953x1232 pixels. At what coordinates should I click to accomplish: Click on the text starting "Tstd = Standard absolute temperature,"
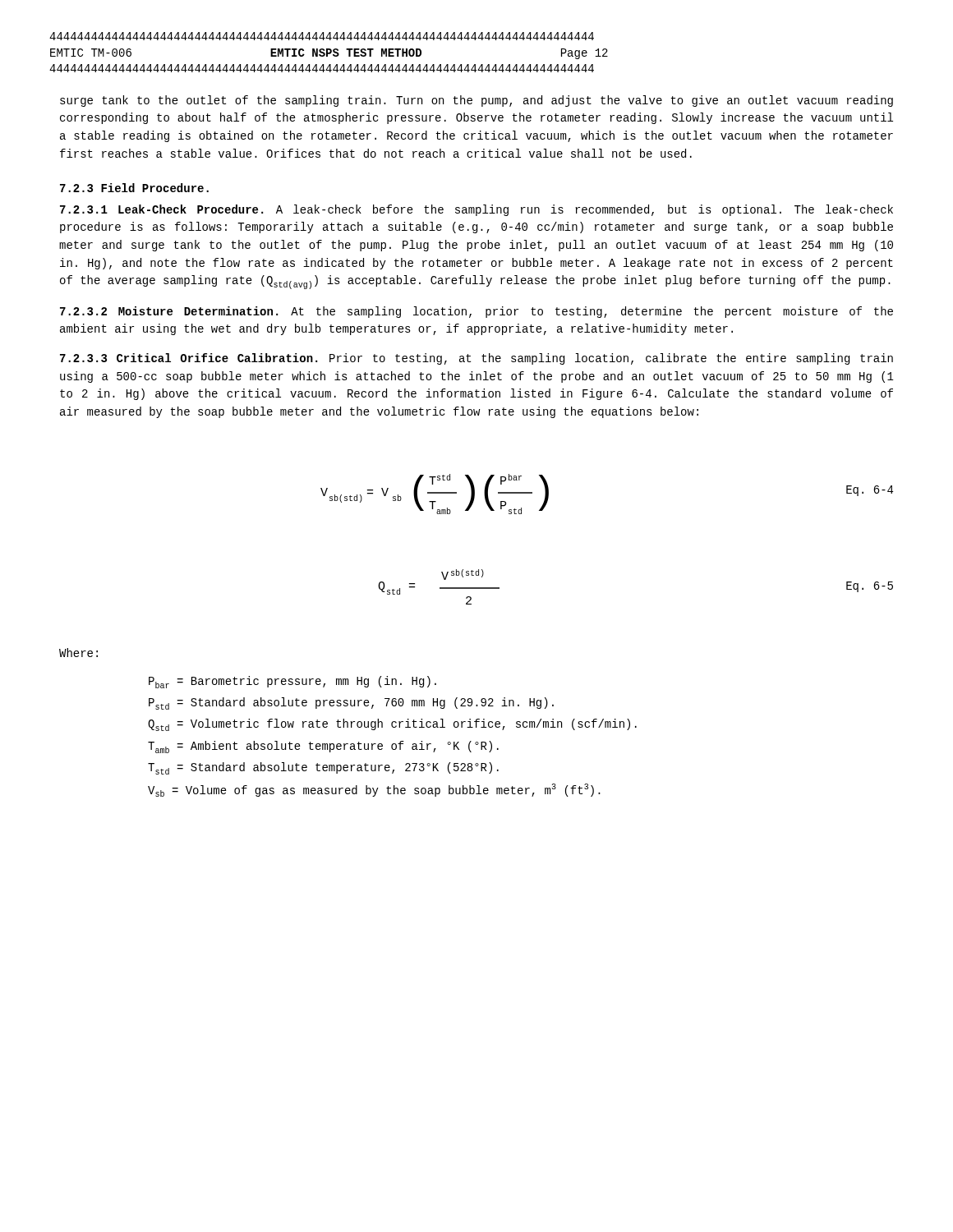[324, 769]
